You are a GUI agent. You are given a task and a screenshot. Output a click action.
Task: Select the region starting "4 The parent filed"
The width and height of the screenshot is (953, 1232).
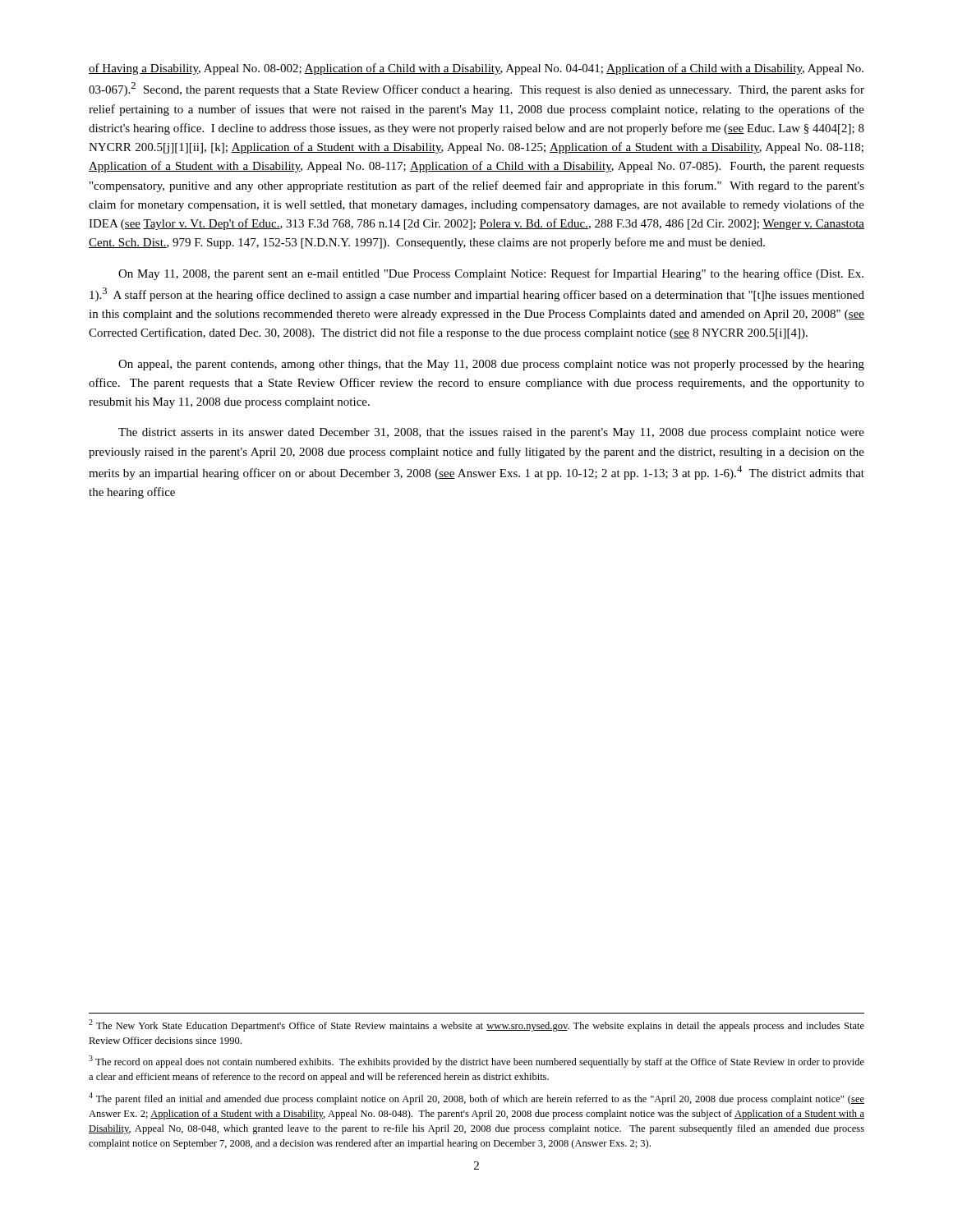click(476, 1120)
